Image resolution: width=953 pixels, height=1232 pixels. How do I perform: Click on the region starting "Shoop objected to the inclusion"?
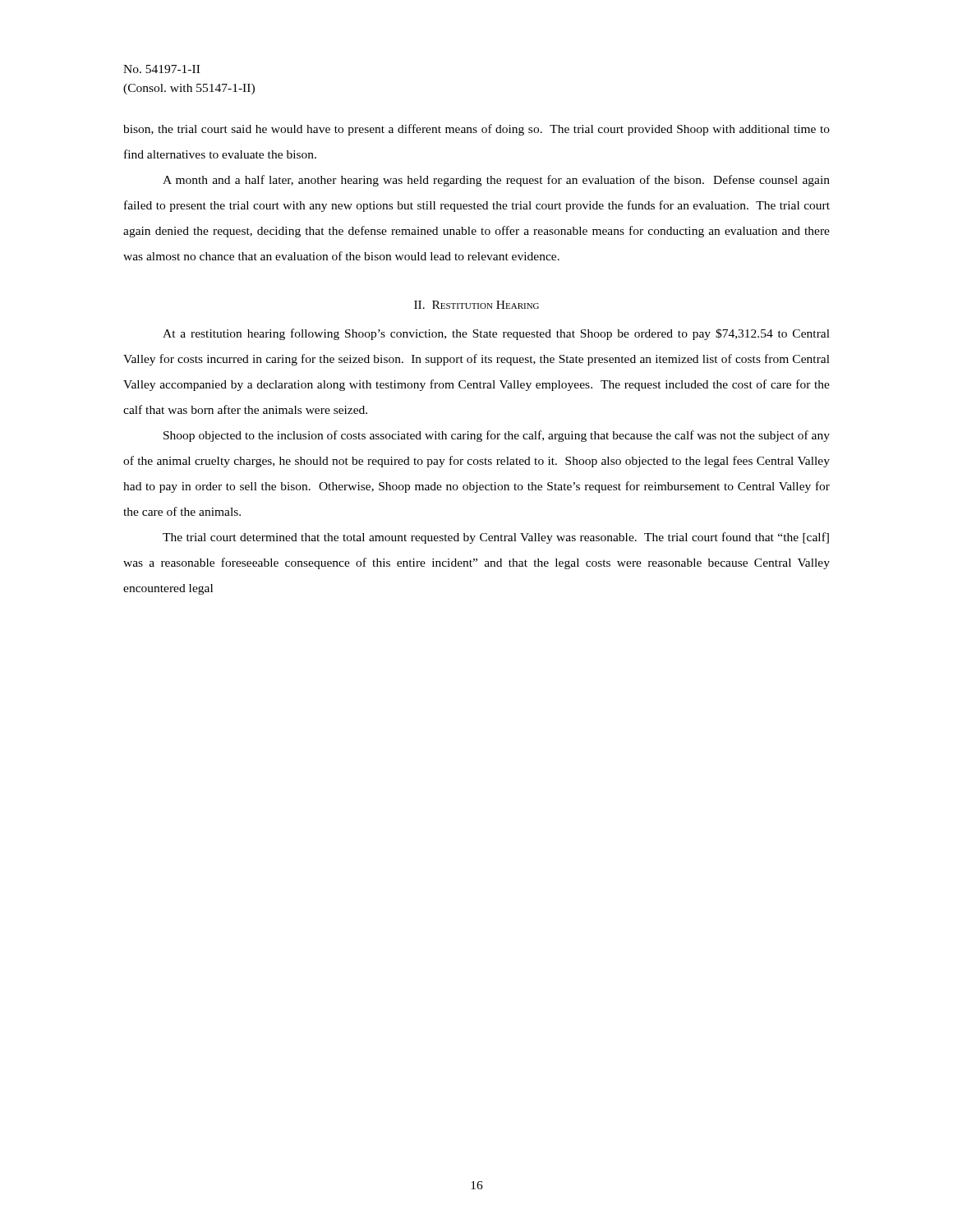476,473
